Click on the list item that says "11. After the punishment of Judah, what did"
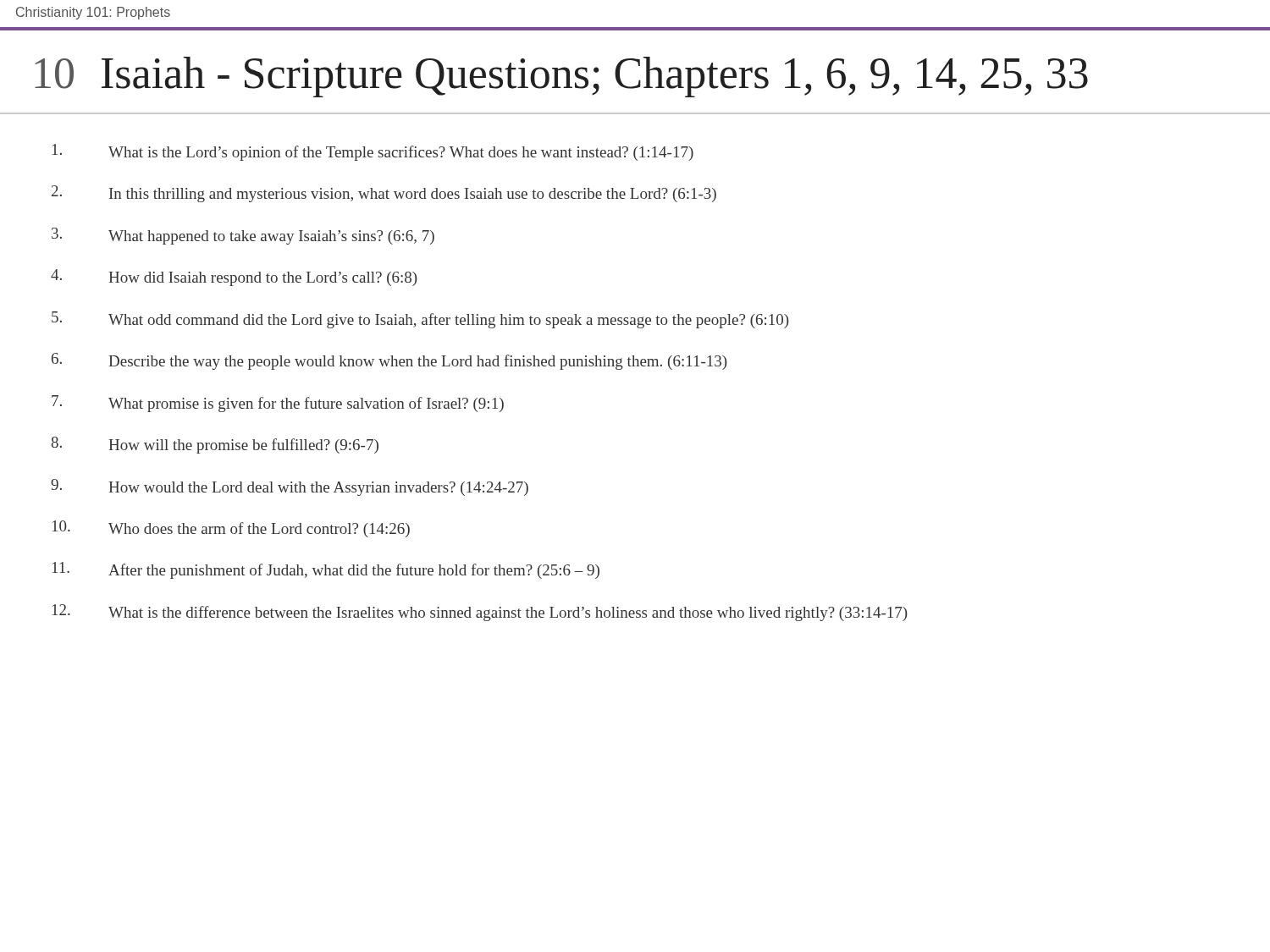This screenshot has width=1270, height=952. (x=326, y=570)
